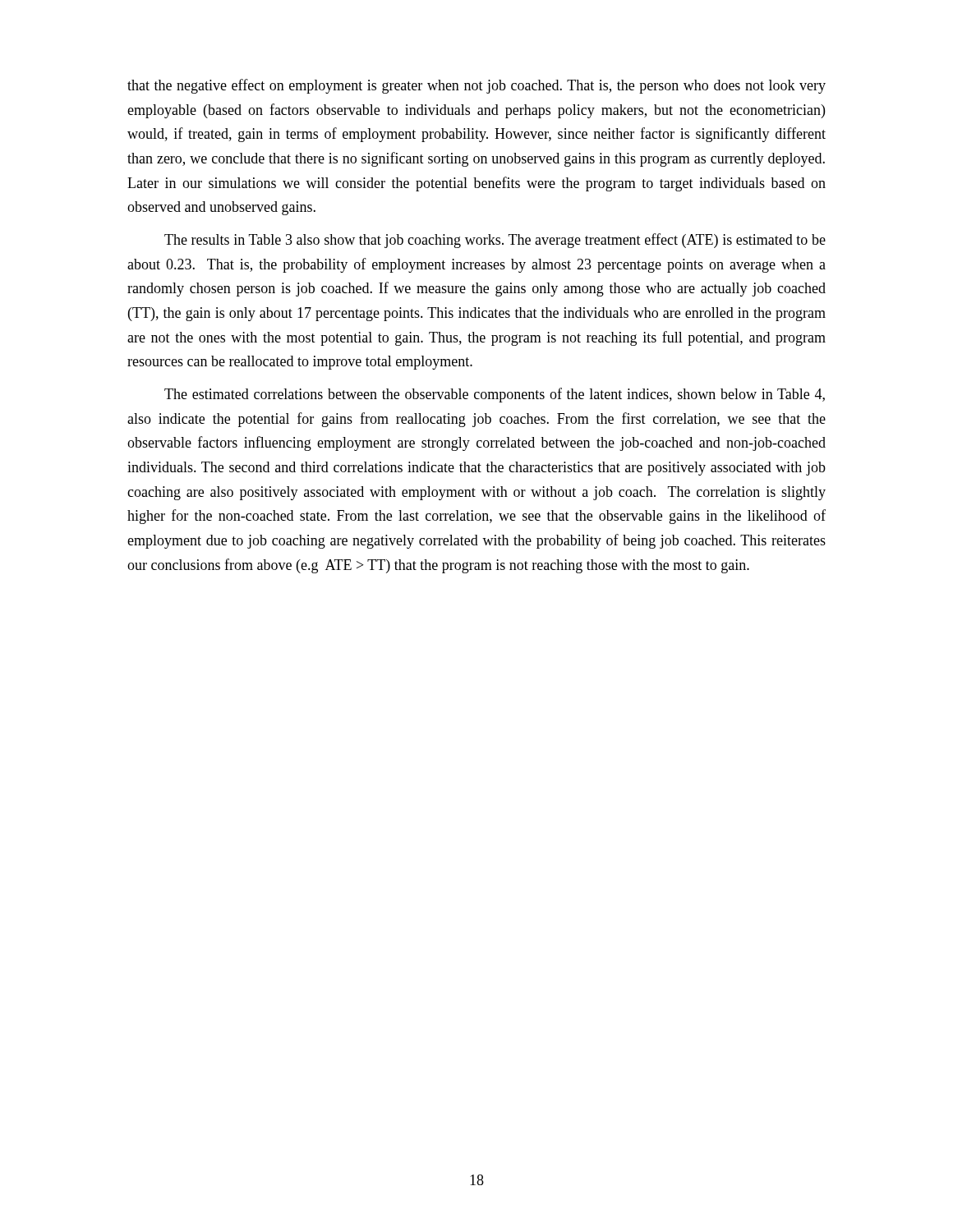Image resolution: width=953 pixels, height=1232 pixels.
Task: Point to the block beginning "The results in Table 3 also"
Action: point(476,301)
